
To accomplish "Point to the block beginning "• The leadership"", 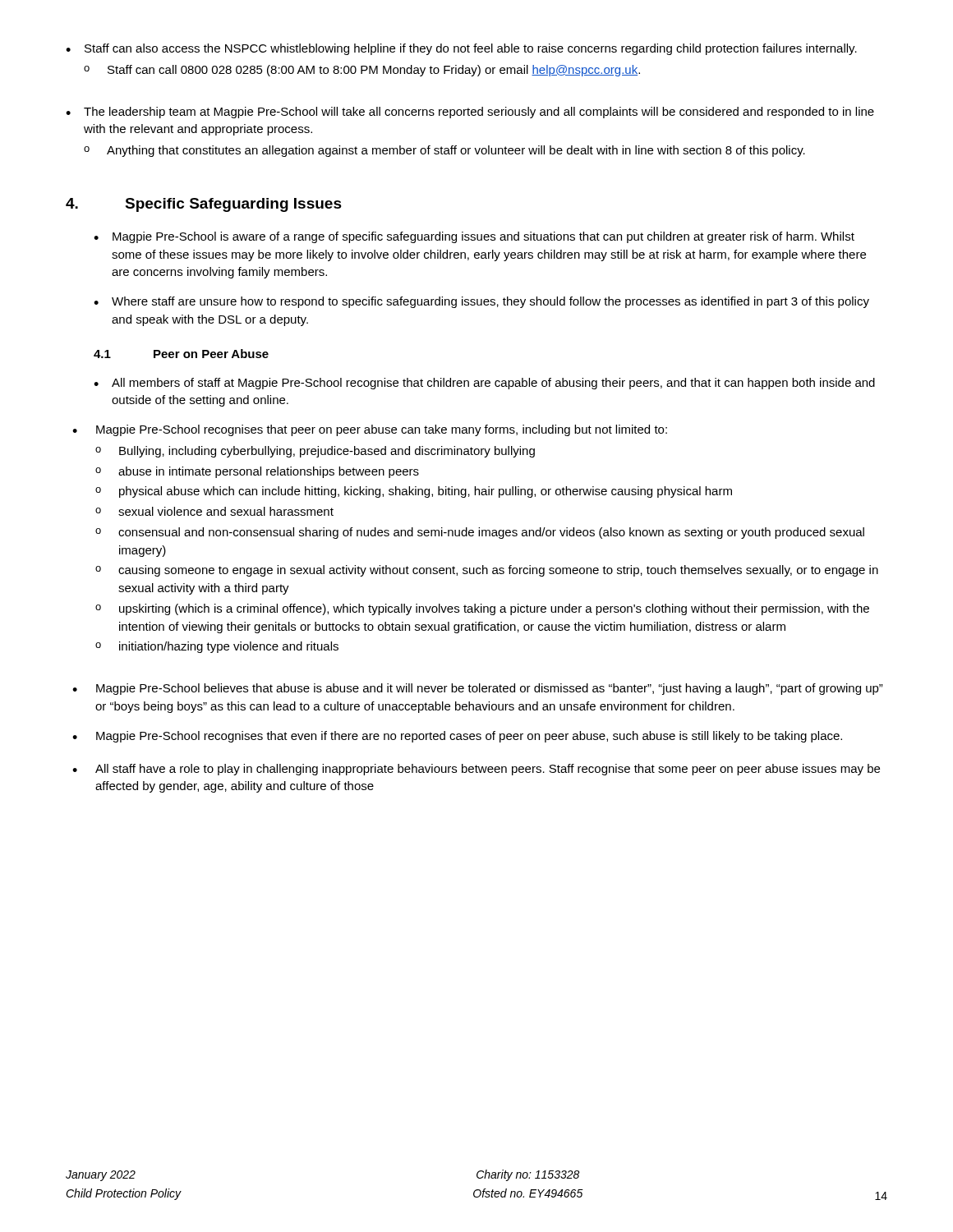I will pos(476,137).
